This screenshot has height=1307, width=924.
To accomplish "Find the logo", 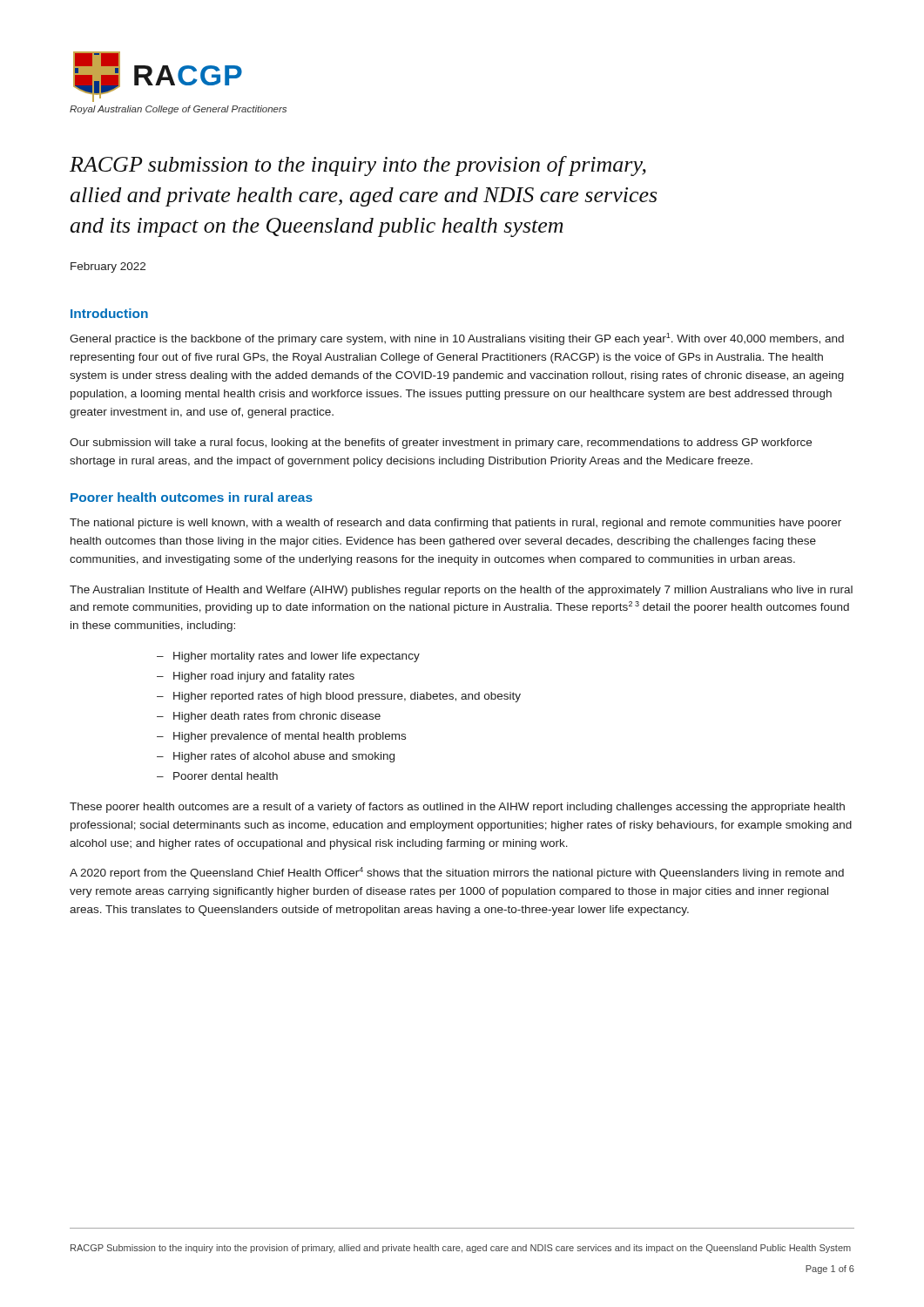I will pyautogui.click(x=462, y=81).
